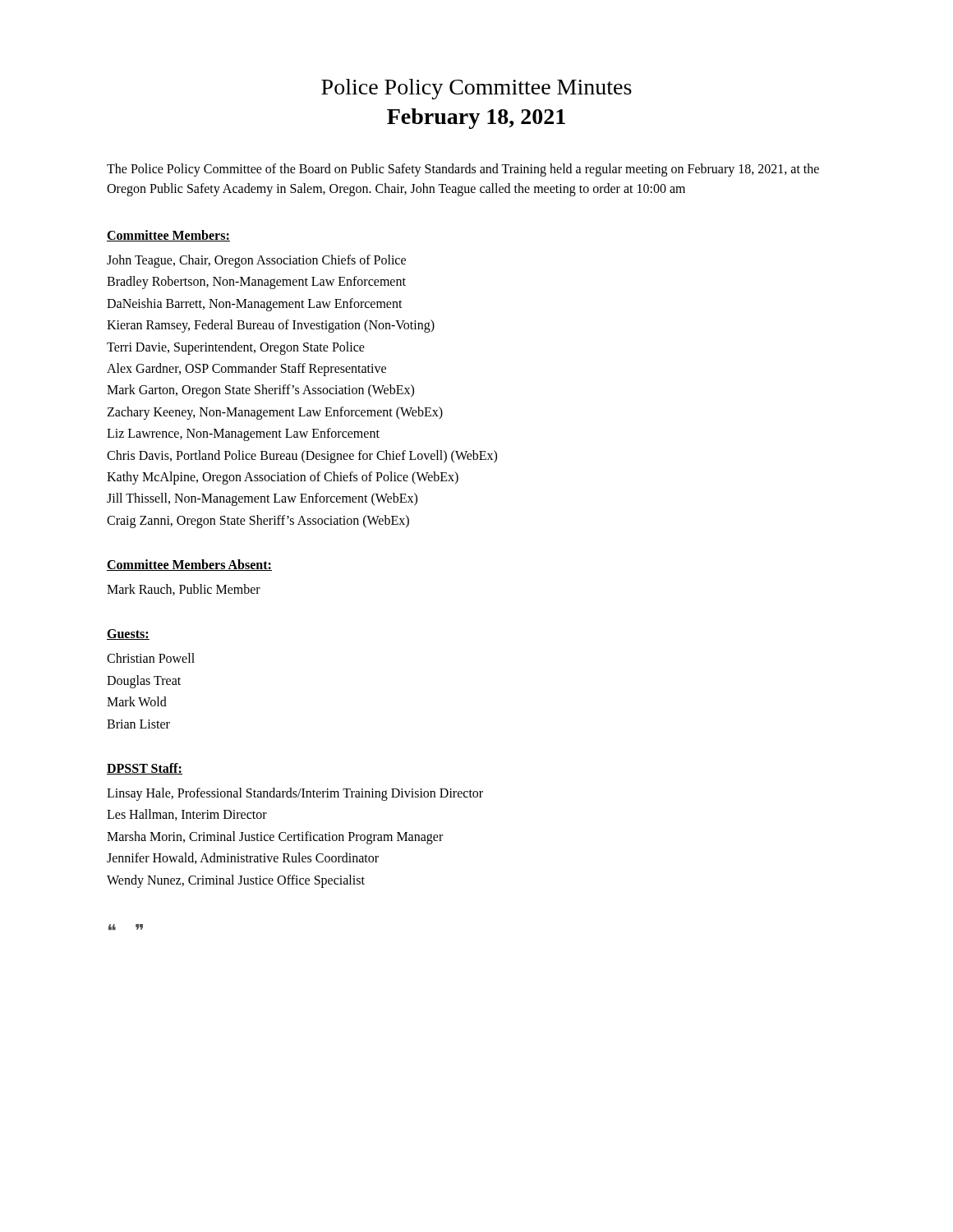Point to the block starting "Jennifer Howald, Administrative Rules Coordinator"
The height and width of the screenshot is (1232, 953).
tap(243, 858)
